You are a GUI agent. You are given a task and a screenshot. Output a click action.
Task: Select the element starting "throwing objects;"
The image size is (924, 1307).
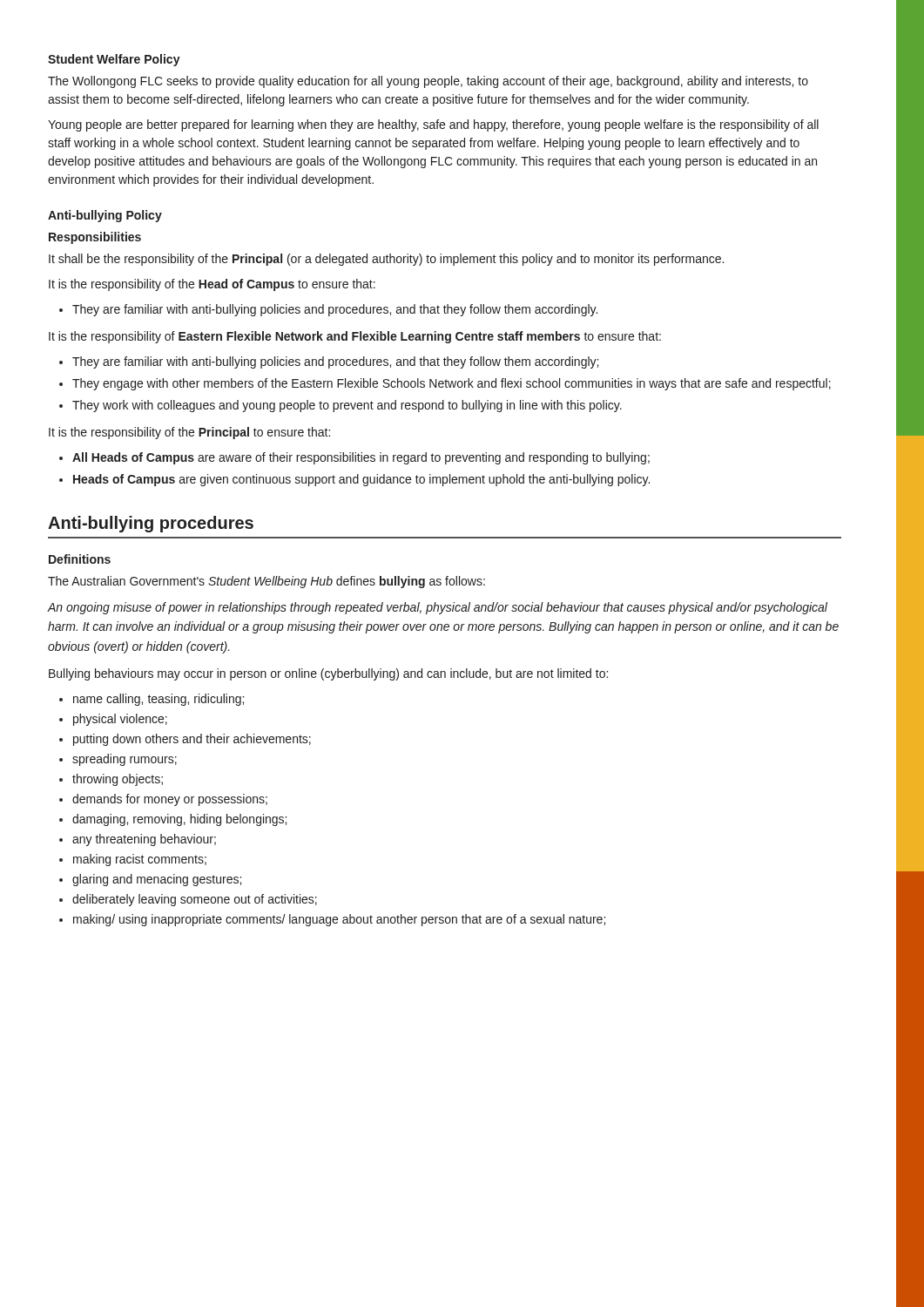coord(111,780)
